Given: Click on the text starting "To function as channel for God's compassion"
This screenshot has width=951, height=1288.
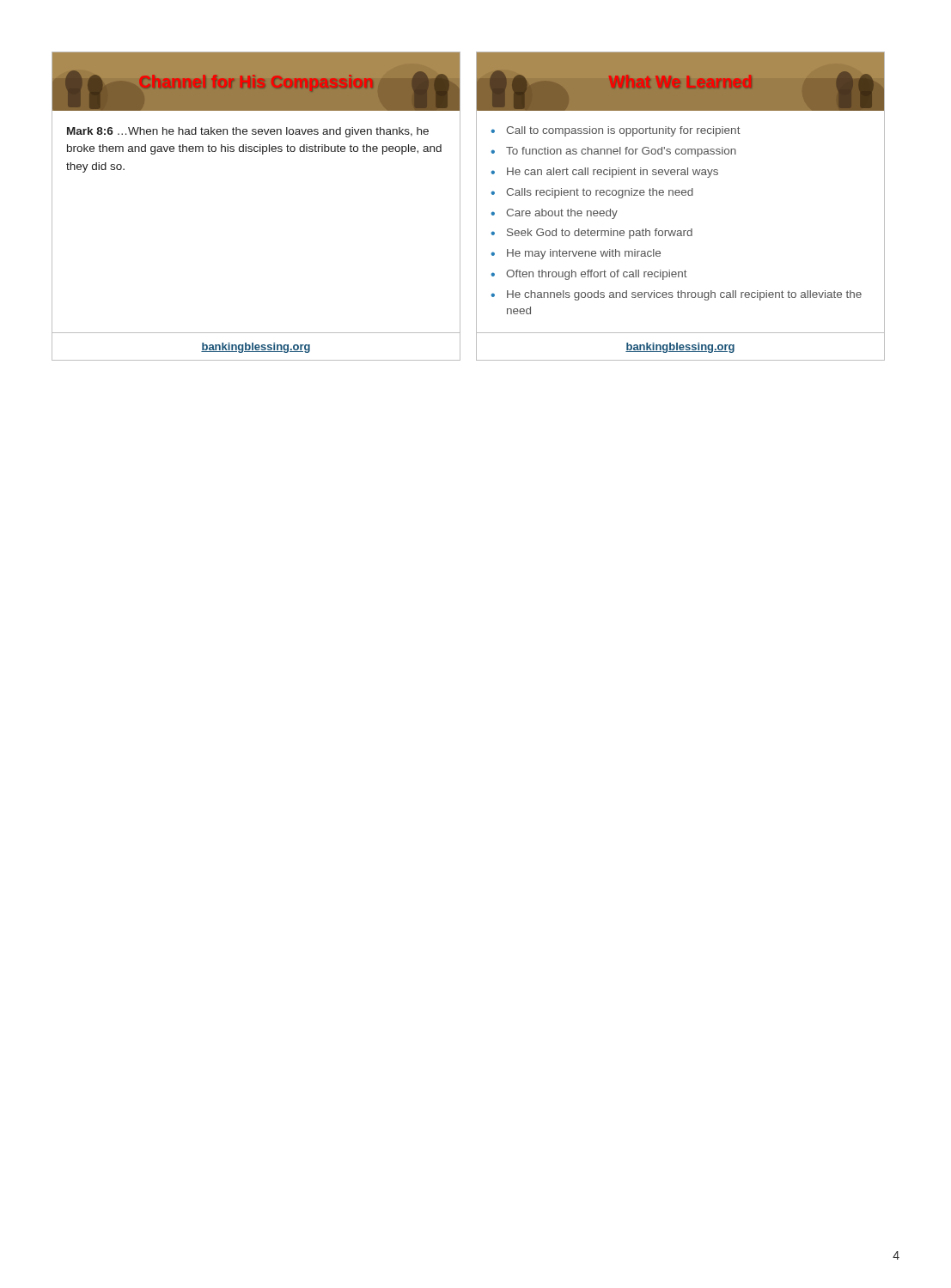Looking at the screenshot, I should [x=621, y=151].
